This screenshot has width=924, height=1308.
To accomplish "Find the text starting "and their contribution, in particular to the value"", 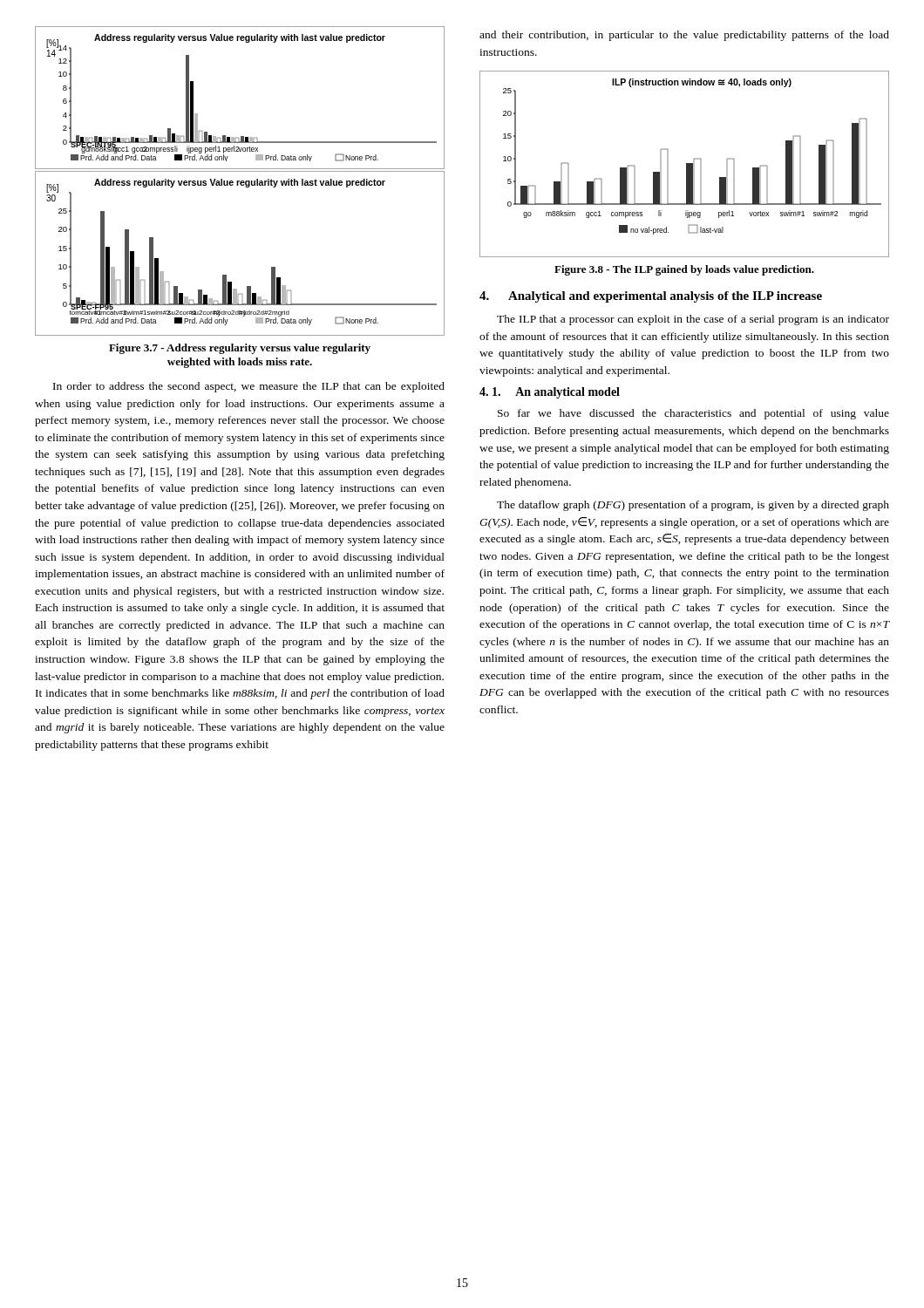I will pos(684,43).
